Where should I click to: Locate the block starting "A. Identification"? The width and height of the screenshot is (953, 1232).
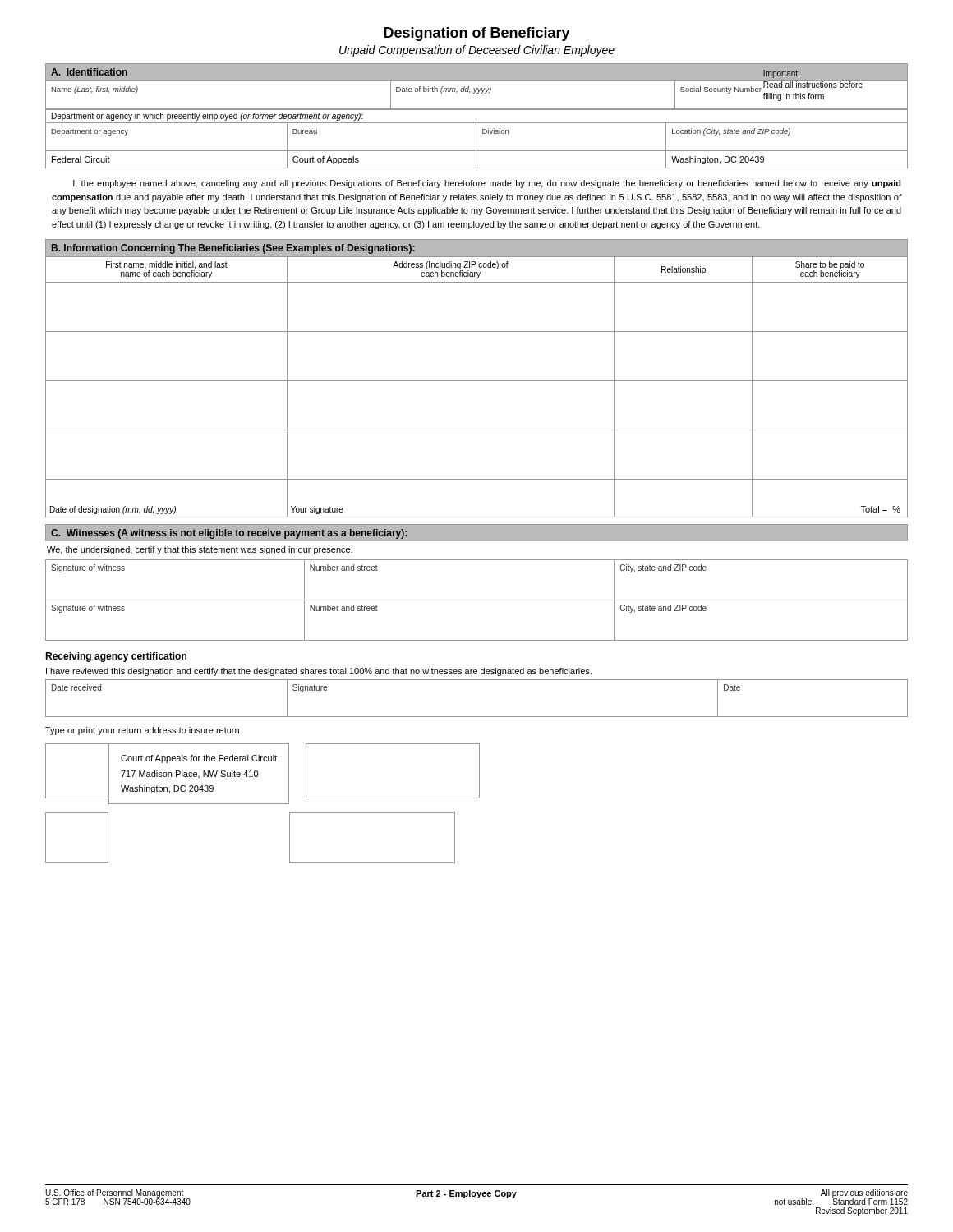(x=89, y=72)
